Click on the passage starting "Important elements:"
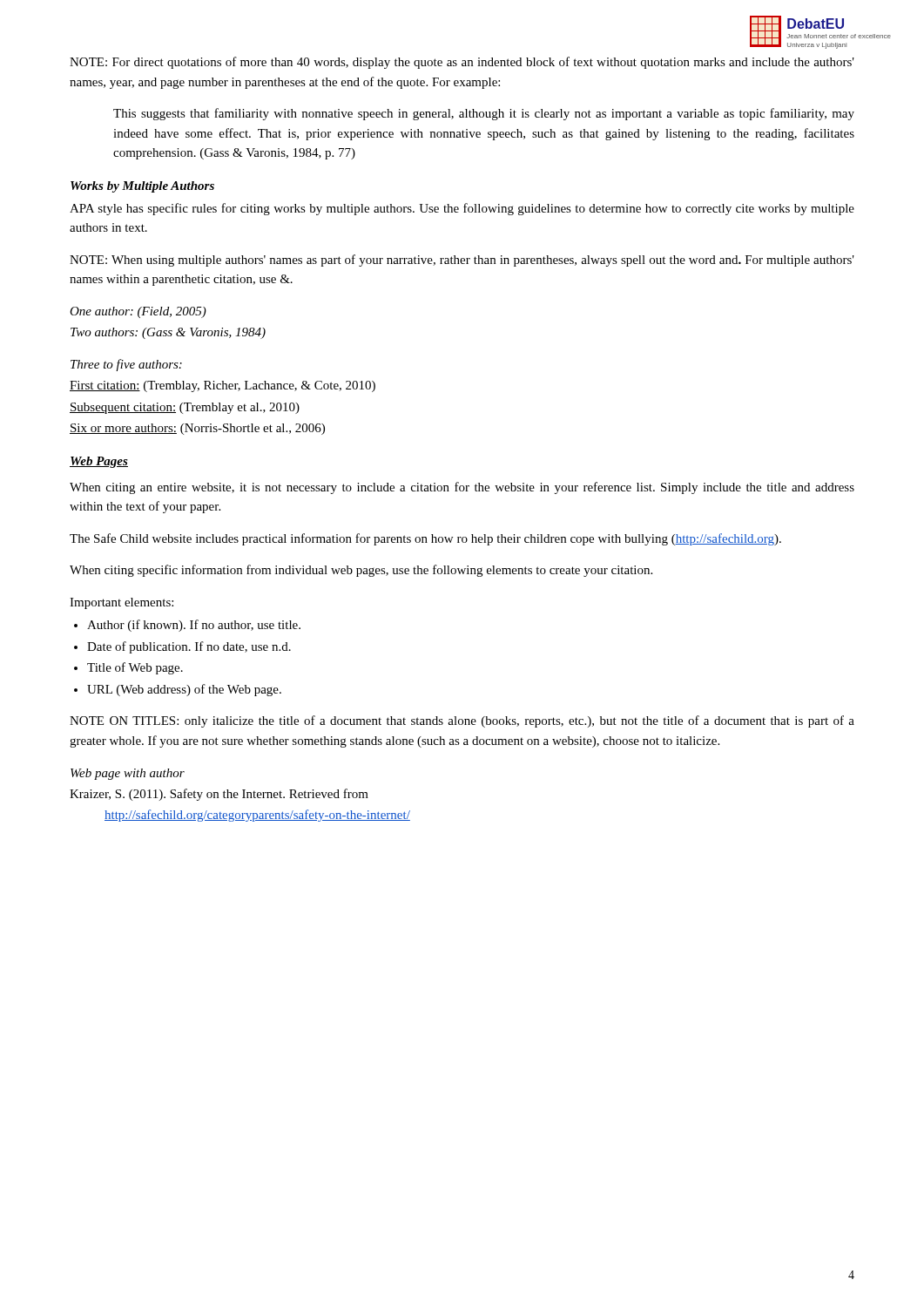Image resolution: width=924 pixels, height=1307 pixels. point(122,602)
